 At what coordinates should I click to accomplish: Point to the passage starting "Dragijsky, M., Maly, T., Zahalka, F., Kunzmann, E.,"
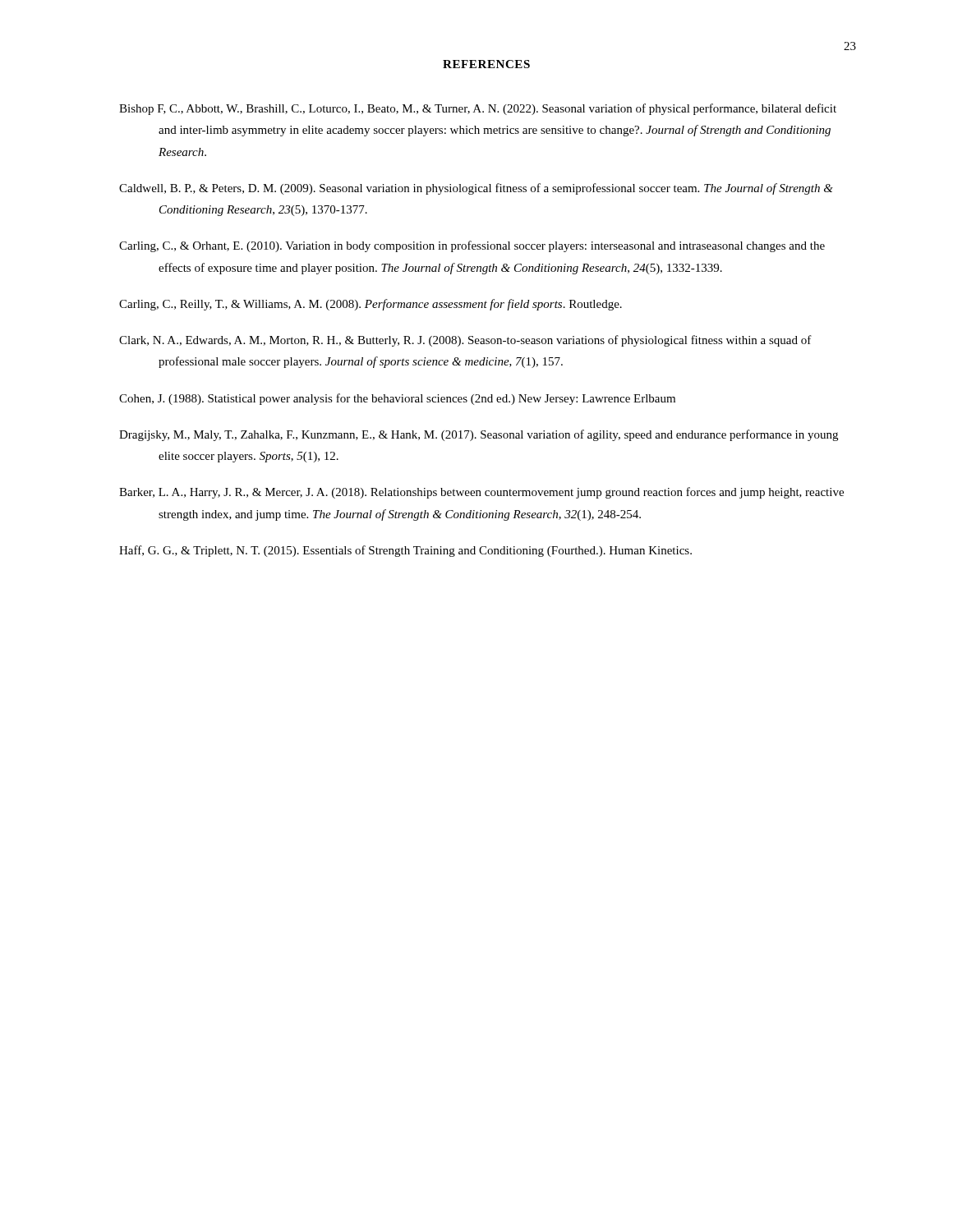click(x=479, y=445)
